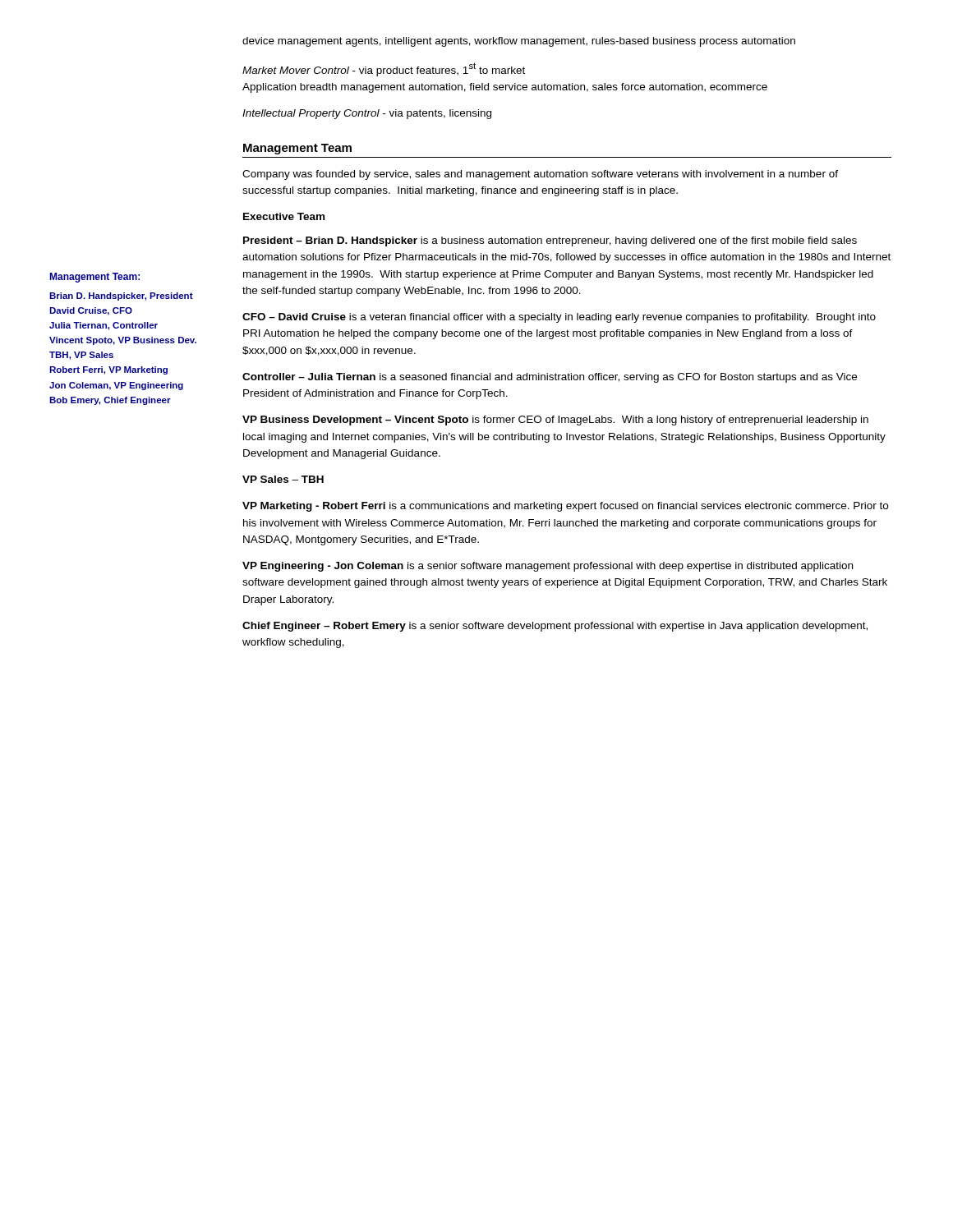Screen dimensions: 1232x953
Task: Locate the text block containing "President – Brian D. Handspicker is a business"
Action: coord(567,265)
